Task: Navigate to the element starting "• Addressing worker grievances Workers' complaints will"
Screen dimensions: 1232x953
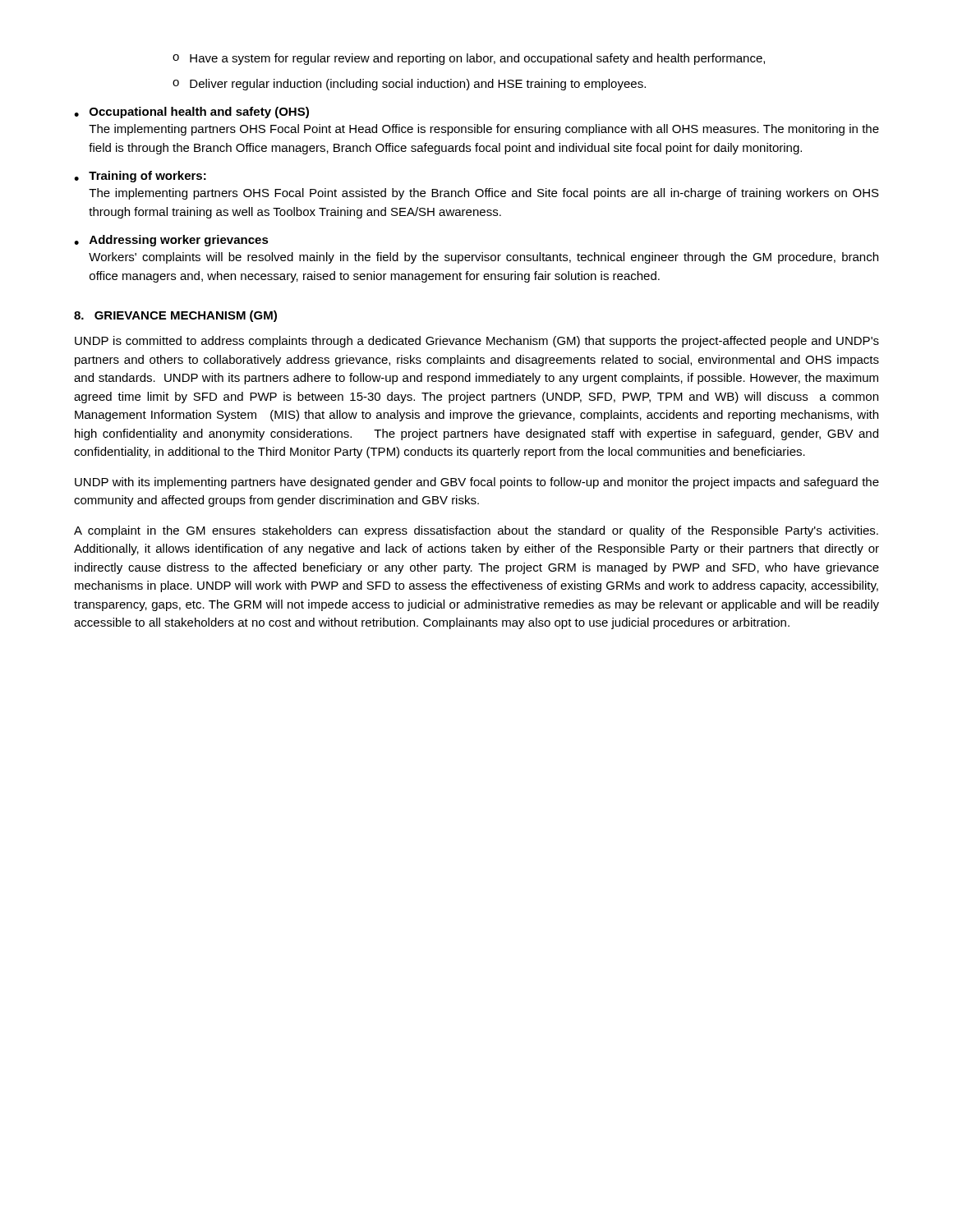Action: coord(476,259)
